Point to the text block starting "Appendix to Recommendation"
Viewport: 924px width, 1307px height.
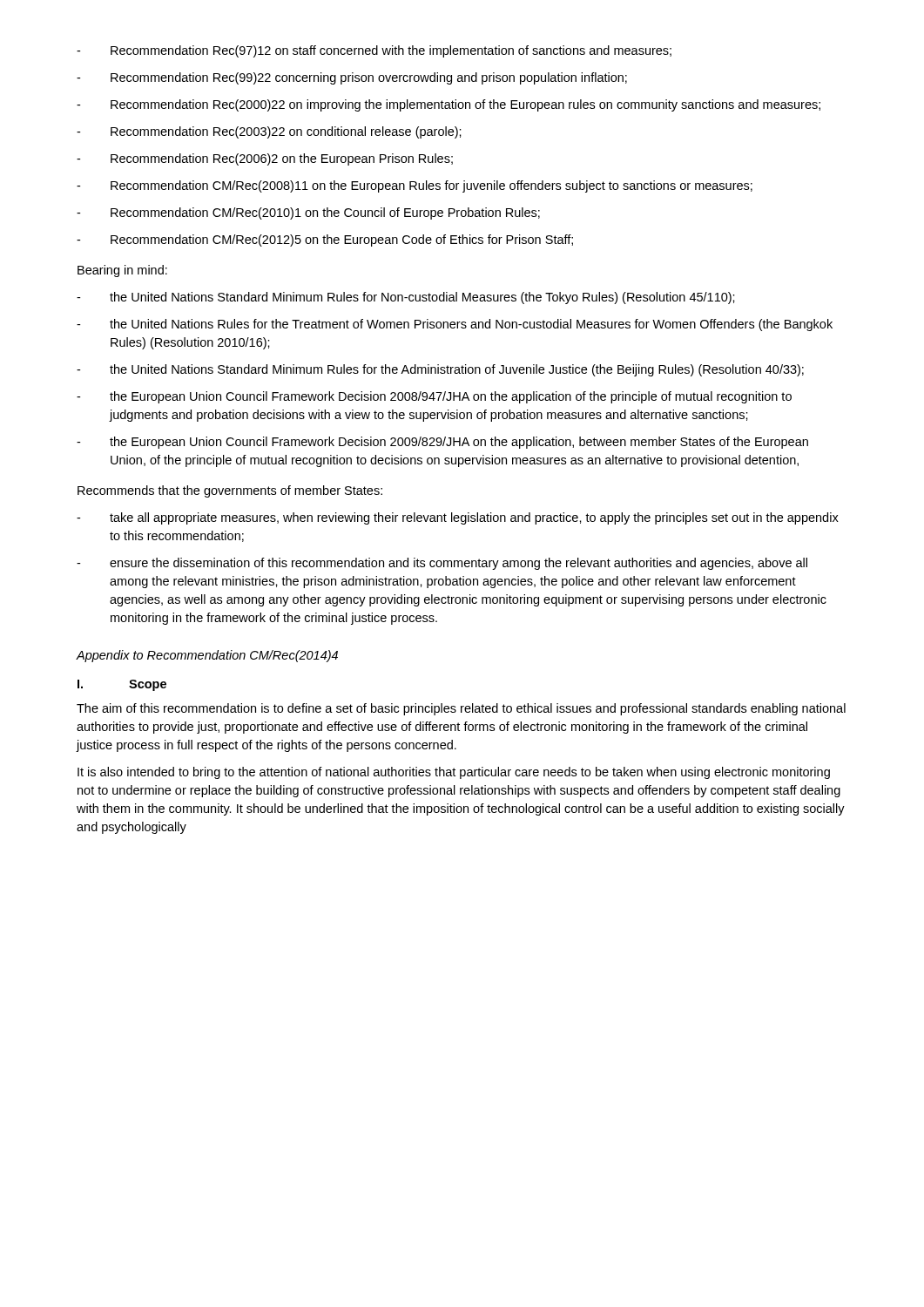click(208, 656)
